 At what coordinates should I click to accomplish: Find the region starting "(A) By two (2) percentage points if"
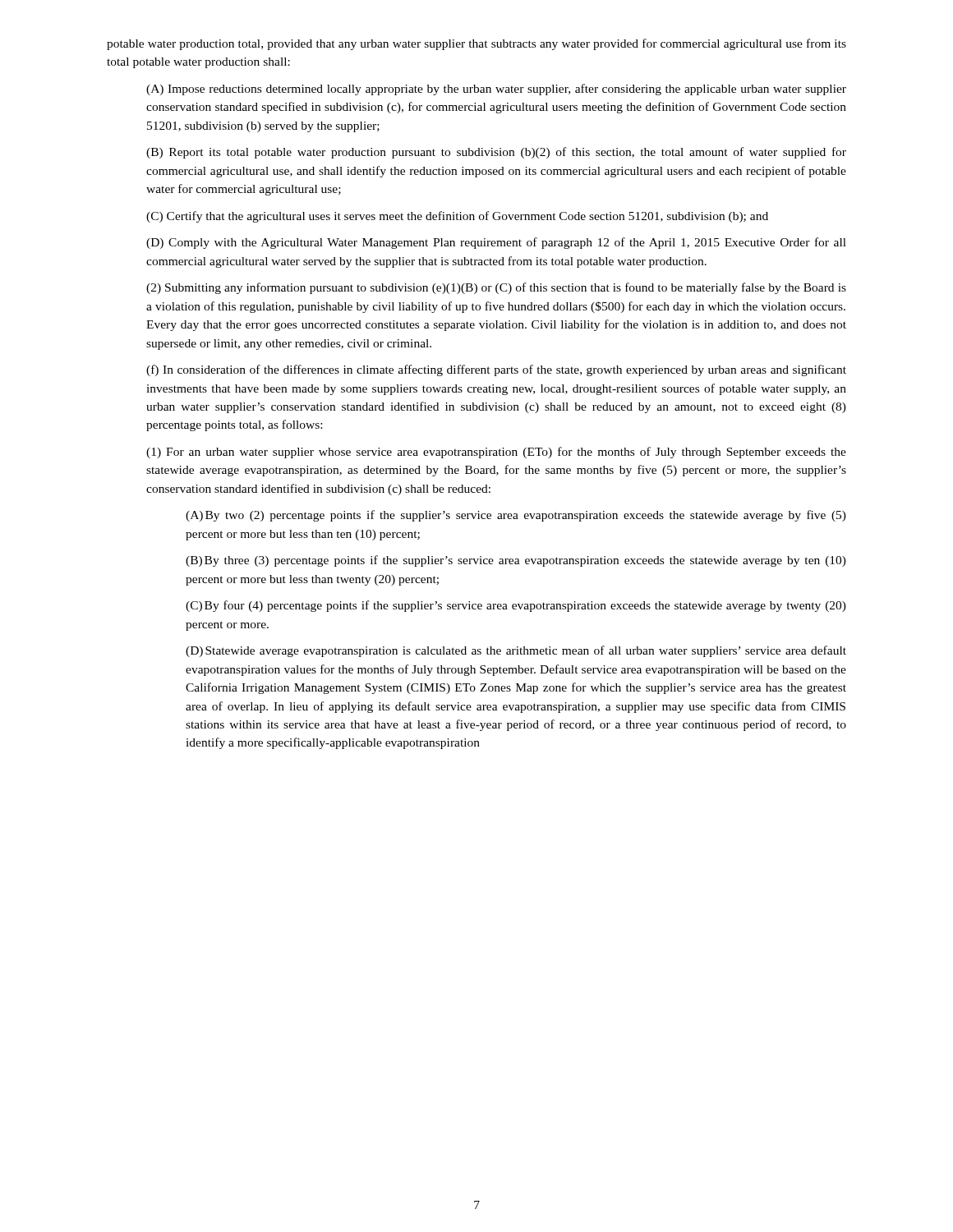516,525
